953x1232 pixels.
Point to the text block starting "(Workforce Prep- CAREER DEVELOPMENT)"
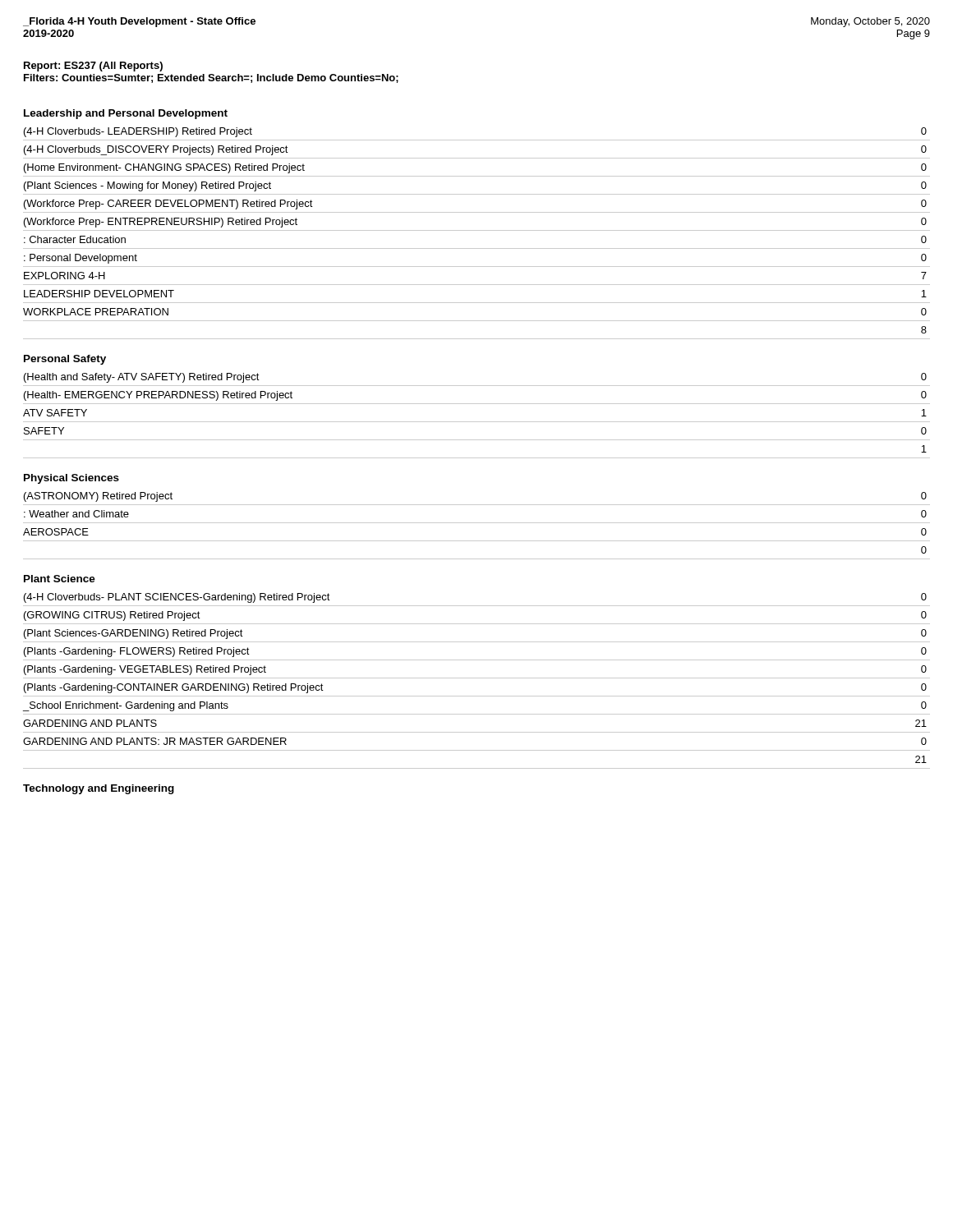[476, 203]
